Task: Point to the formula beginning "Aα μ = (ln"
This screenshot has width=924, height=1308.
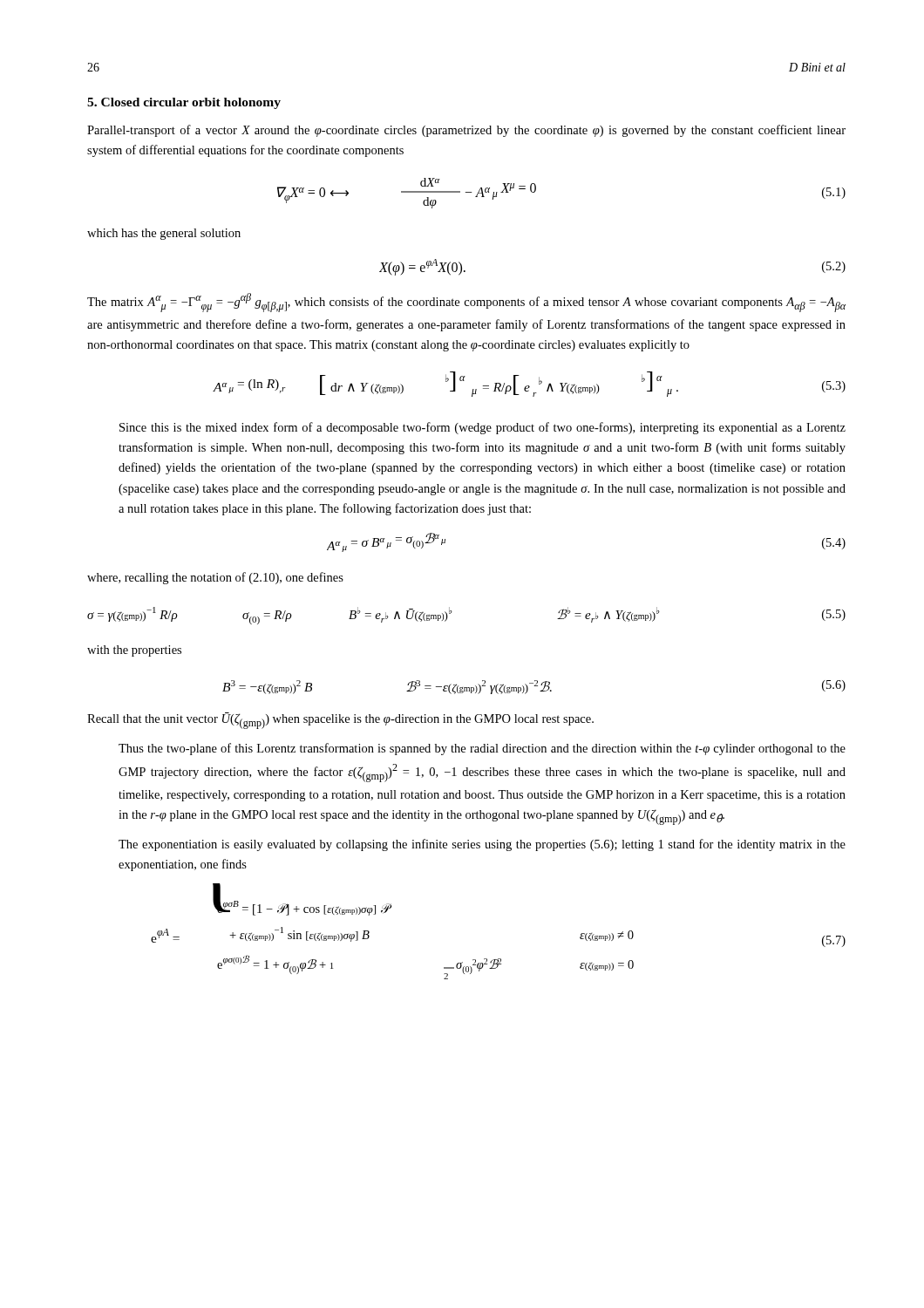Action: [525, 386]
